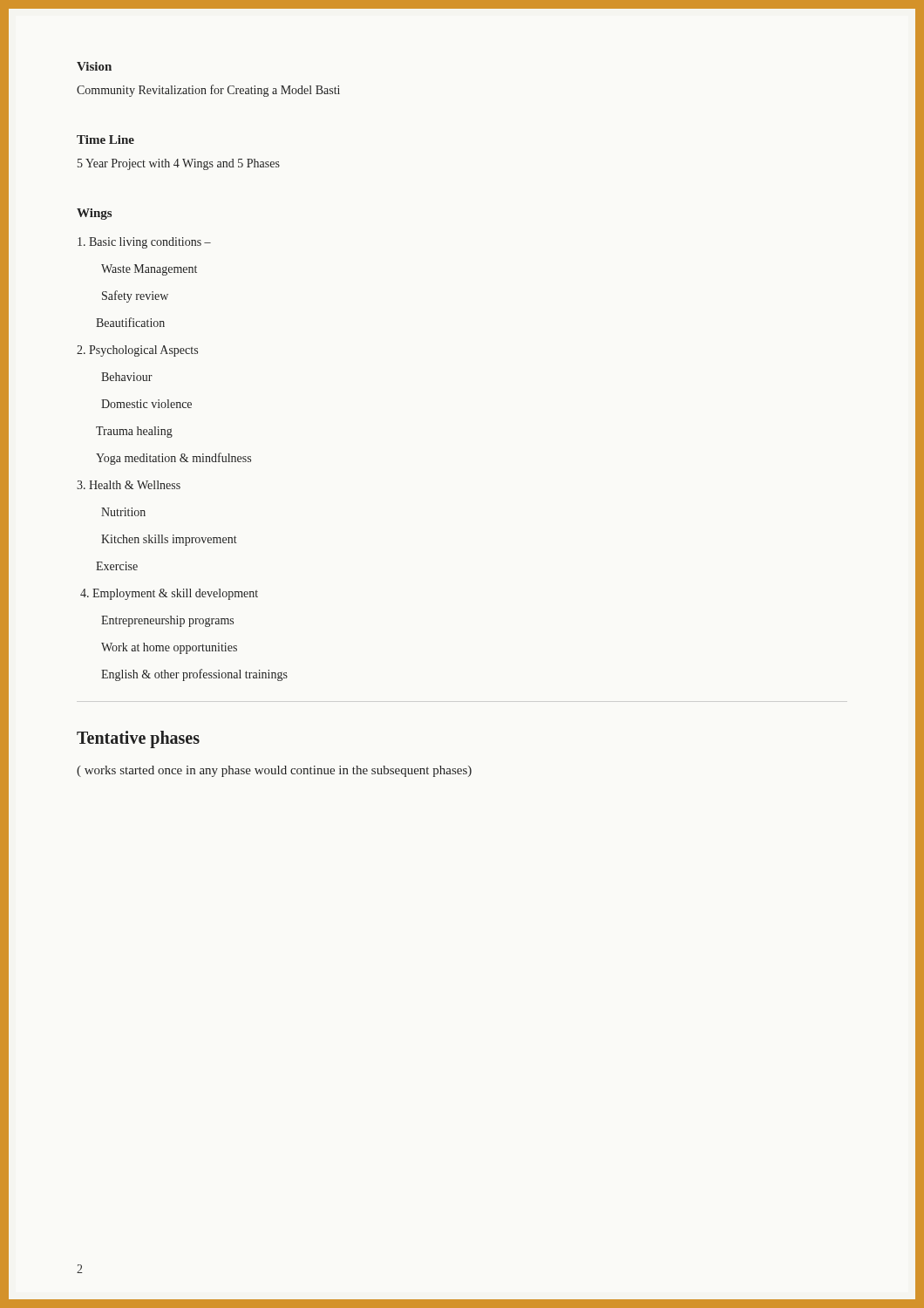Where is the passage that starts "( works started"?
This screenshot has height=1308, width=924.
pyautogui.click(x=274, y=770)
